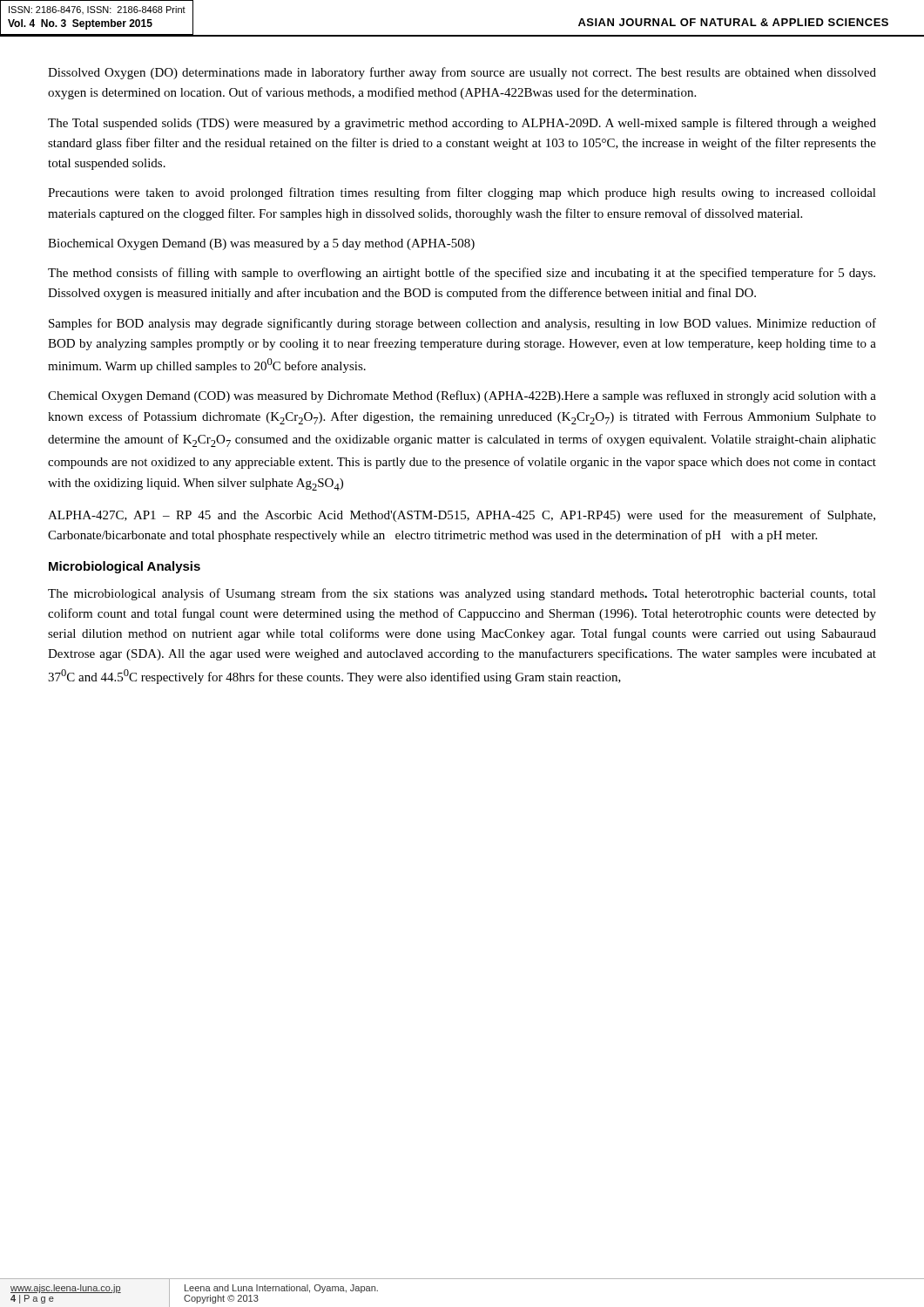Find the block on this page that starts "The Total suspended solids (TDS)"
The image size is (924, 1307).
pos(462,143)
